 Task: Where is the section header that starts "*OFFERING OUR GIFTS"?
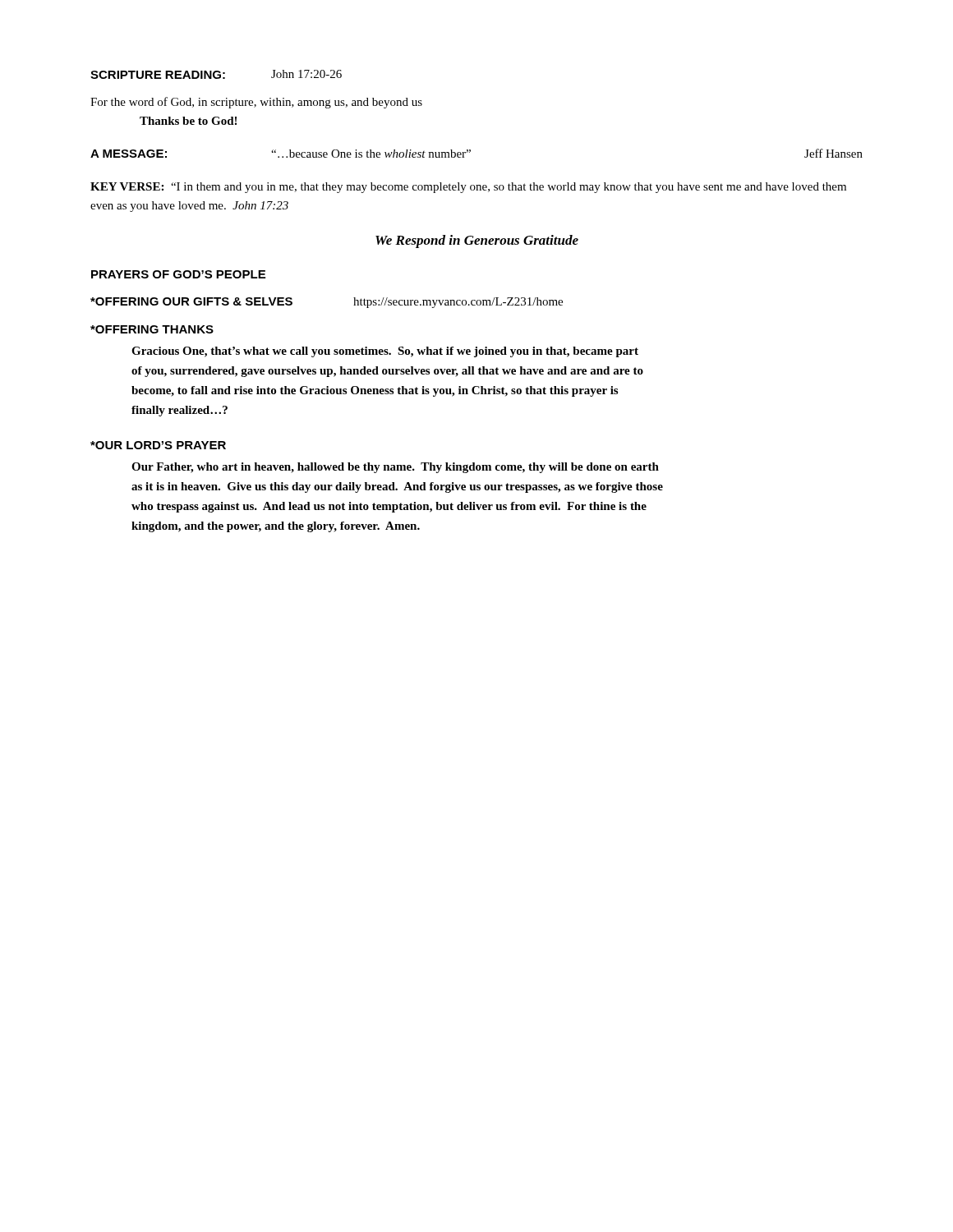click(x=186, y=303)
